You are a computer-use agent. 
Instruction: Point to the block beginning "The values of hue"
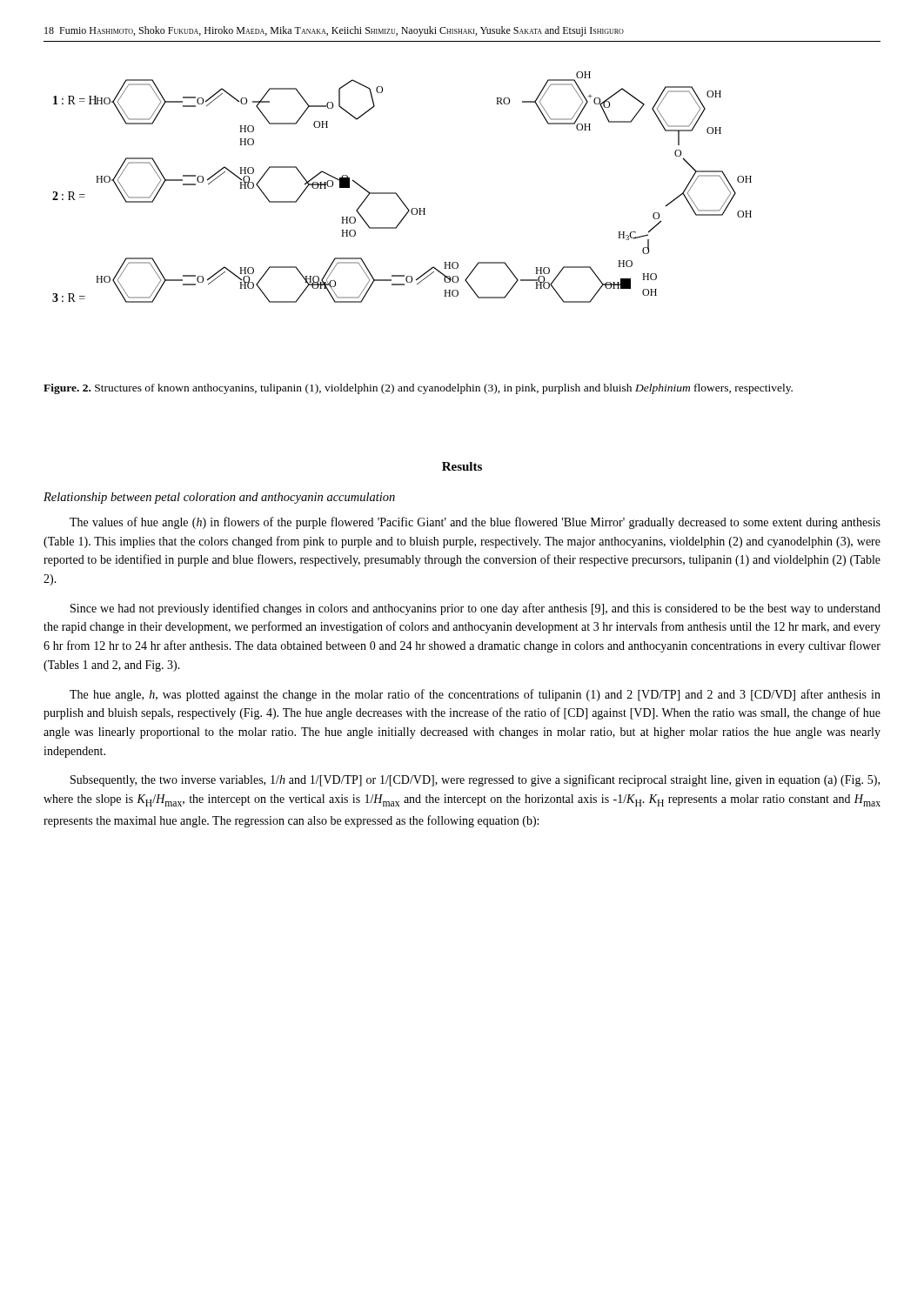pos(462,551)
